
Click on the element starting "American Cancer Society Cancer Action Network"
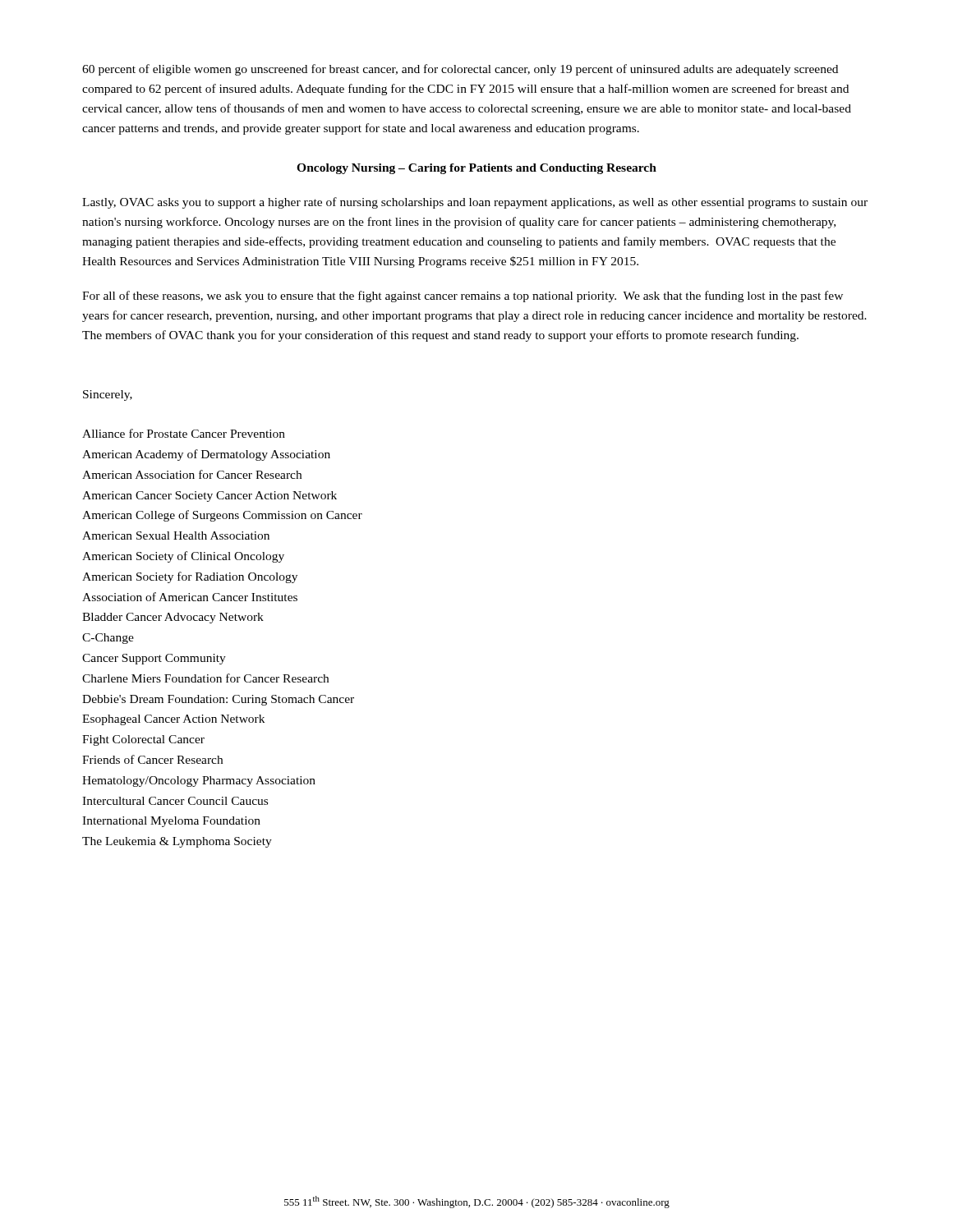(210, 495)
